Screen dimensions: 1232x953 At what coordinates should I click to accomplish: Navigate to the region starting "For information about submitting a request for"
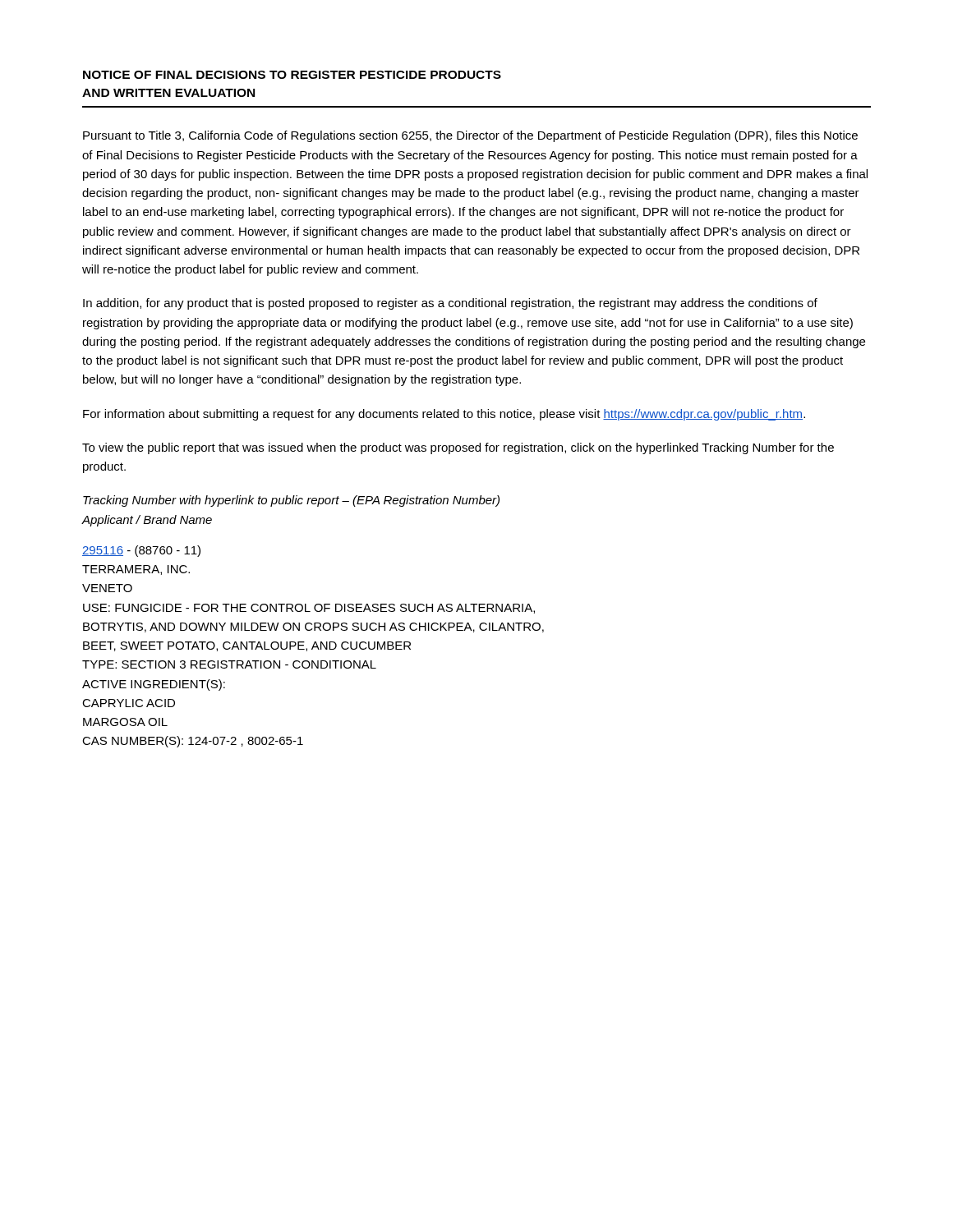[444, 413]
